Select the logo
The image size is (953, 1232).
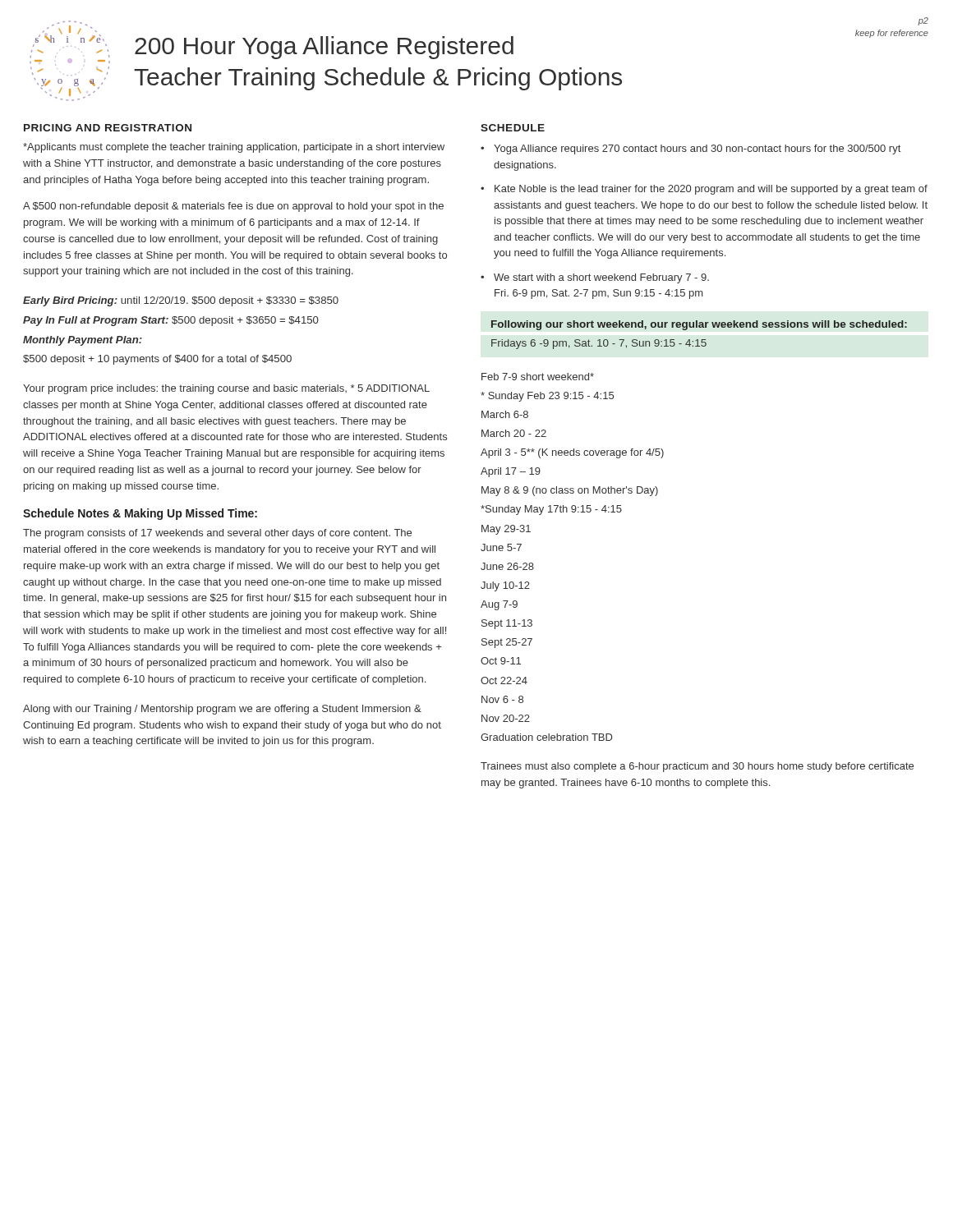(70, 61)
